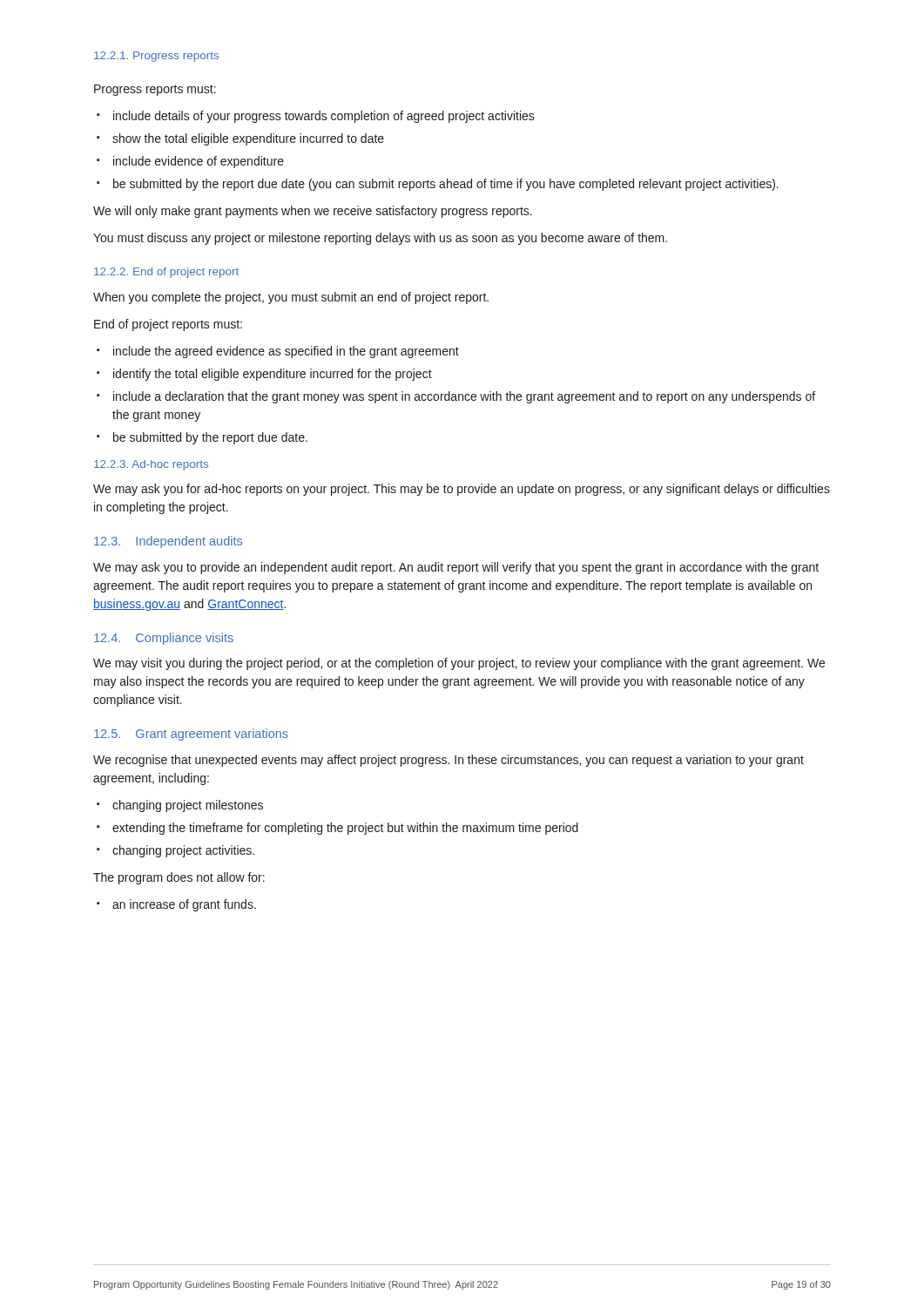Select the list item with the text "include the agreed evidence"

click(462, 394)
